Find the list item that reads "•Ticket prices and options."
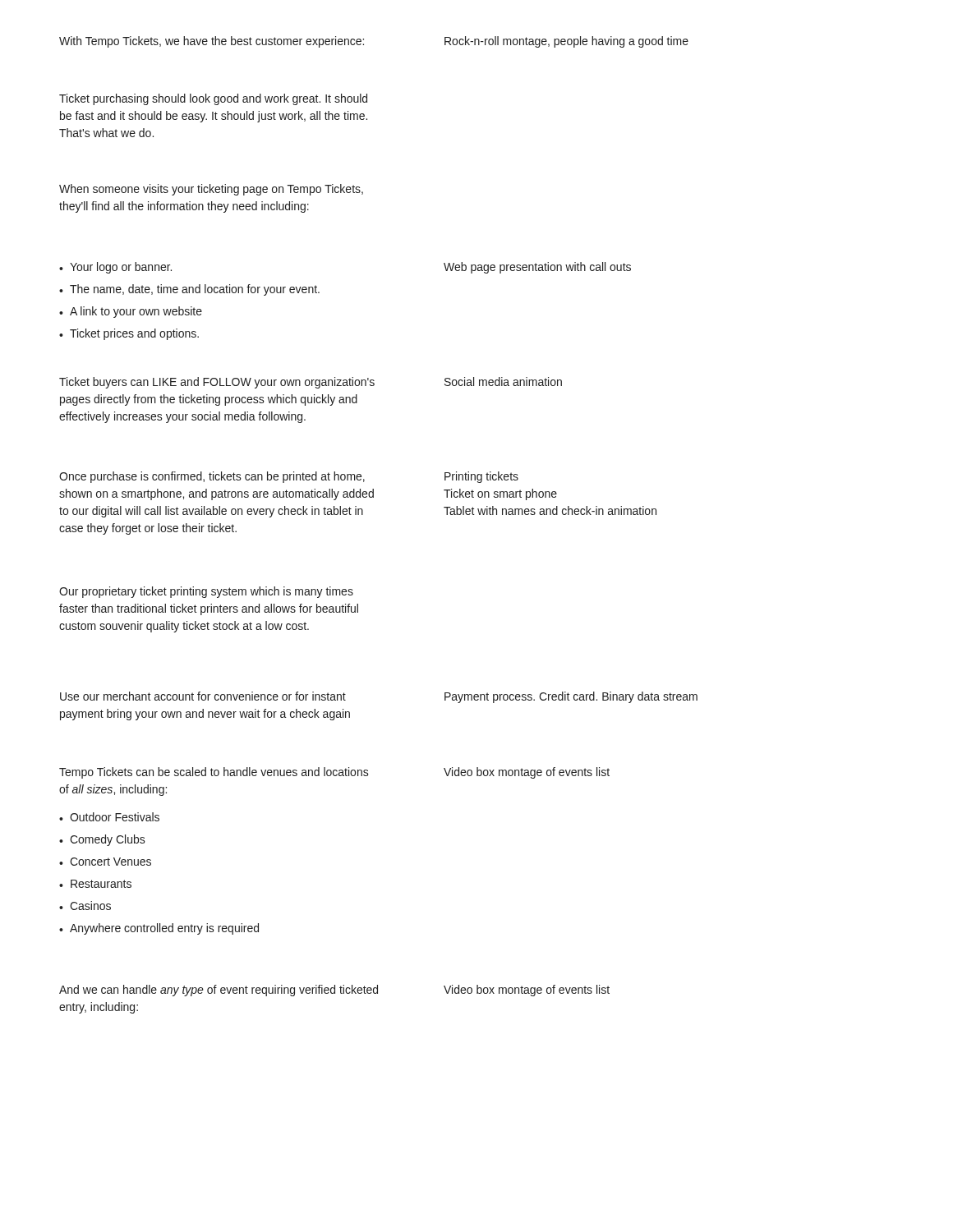This screenshot has width=953, height=1232. [129, 335]
